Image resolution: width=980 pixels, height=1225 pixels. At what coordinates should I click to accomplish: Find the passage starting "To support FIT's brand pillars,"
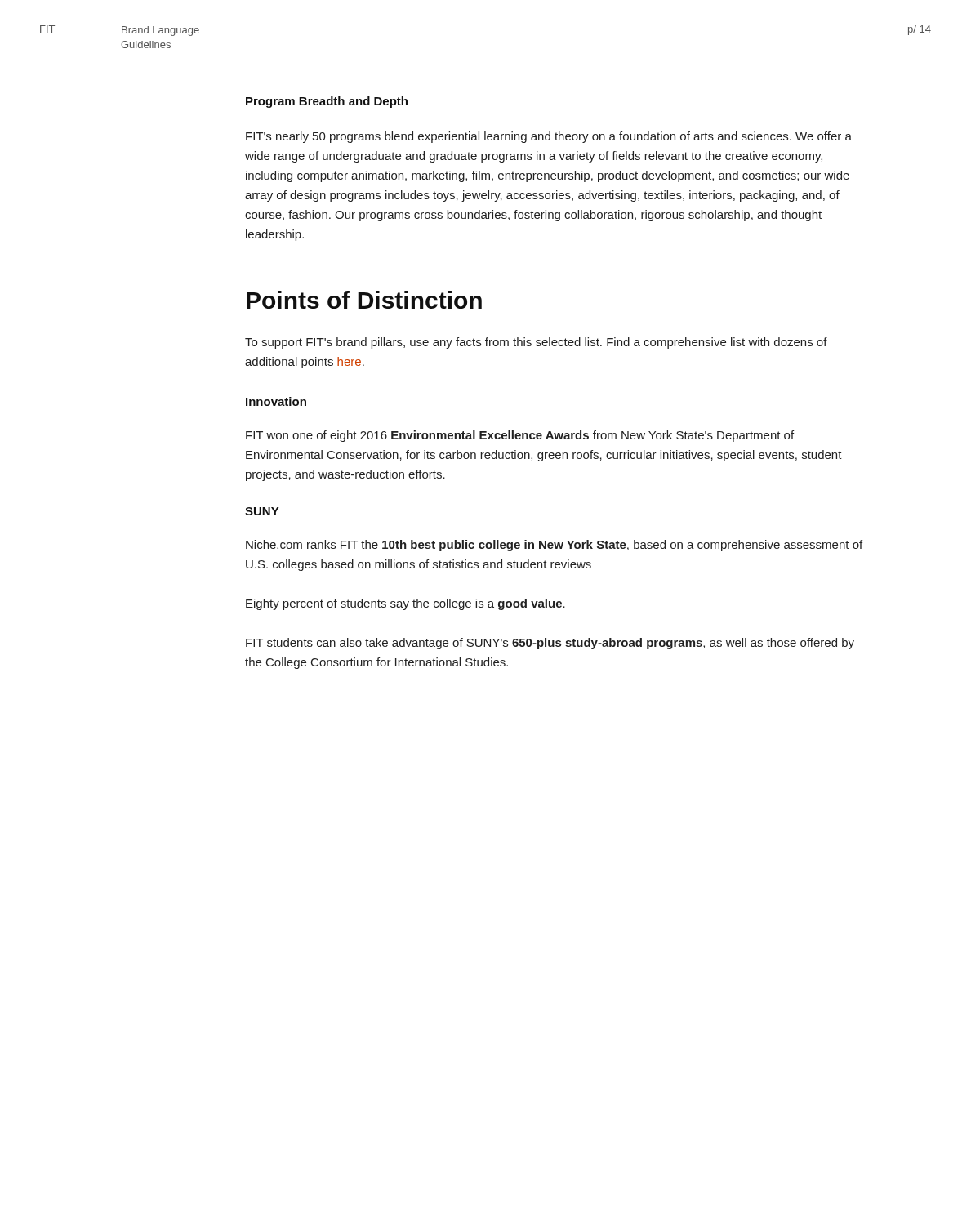555,352
